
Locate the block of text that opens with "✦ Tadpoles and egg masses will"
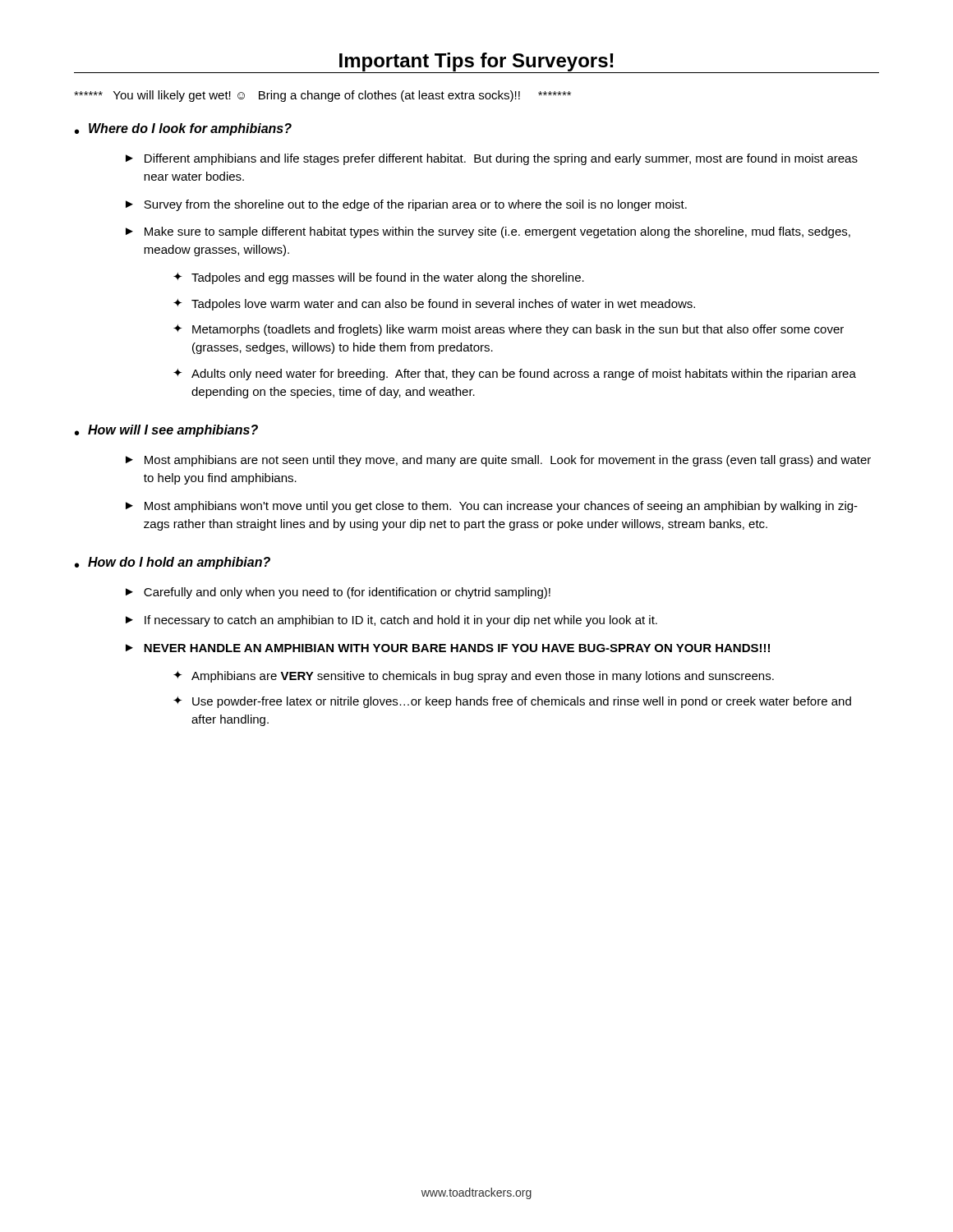tap(379, 277)
